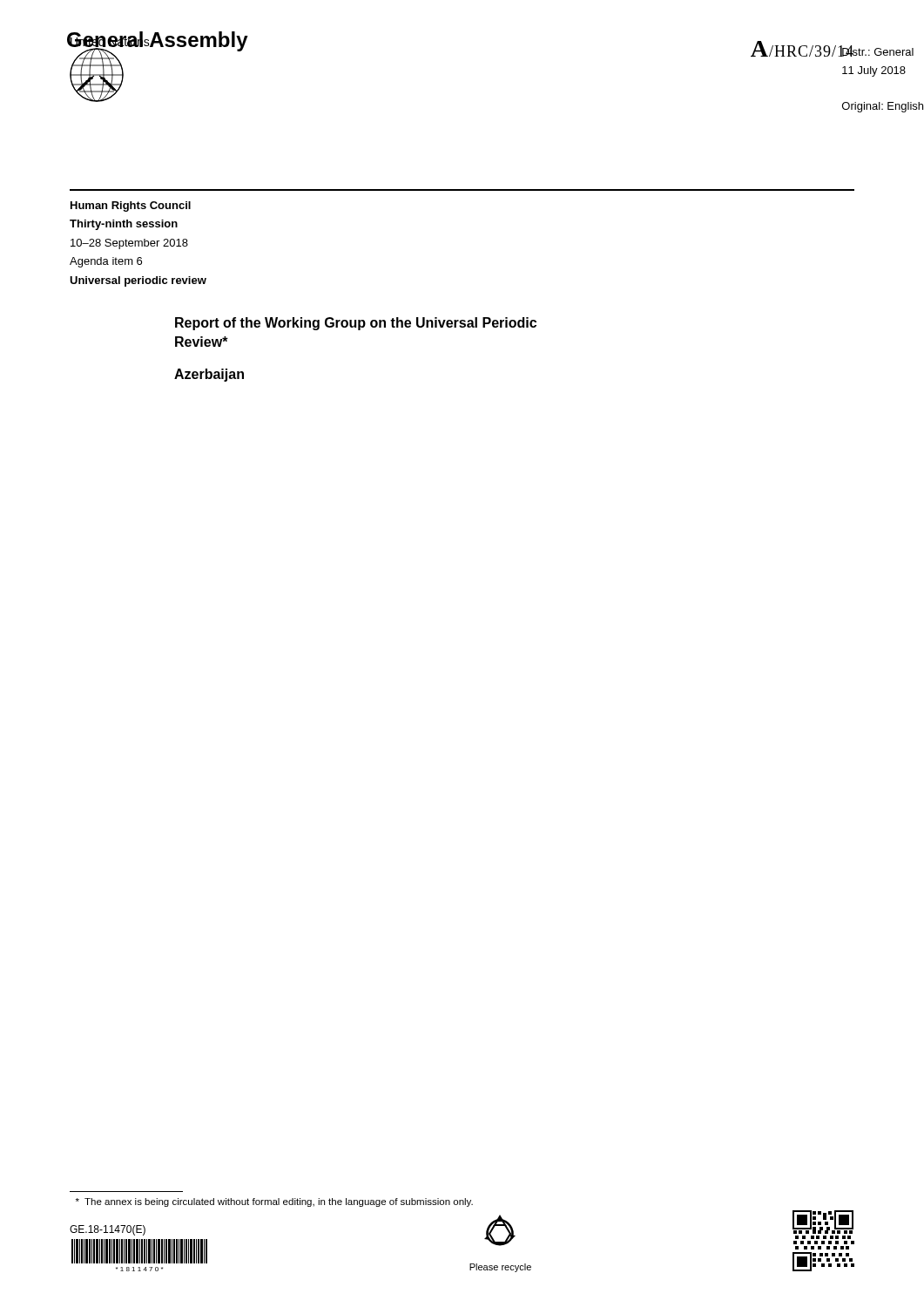Locate the logo
The height and width of the screenshot is (1307, 924).
(x=97, y=77)
